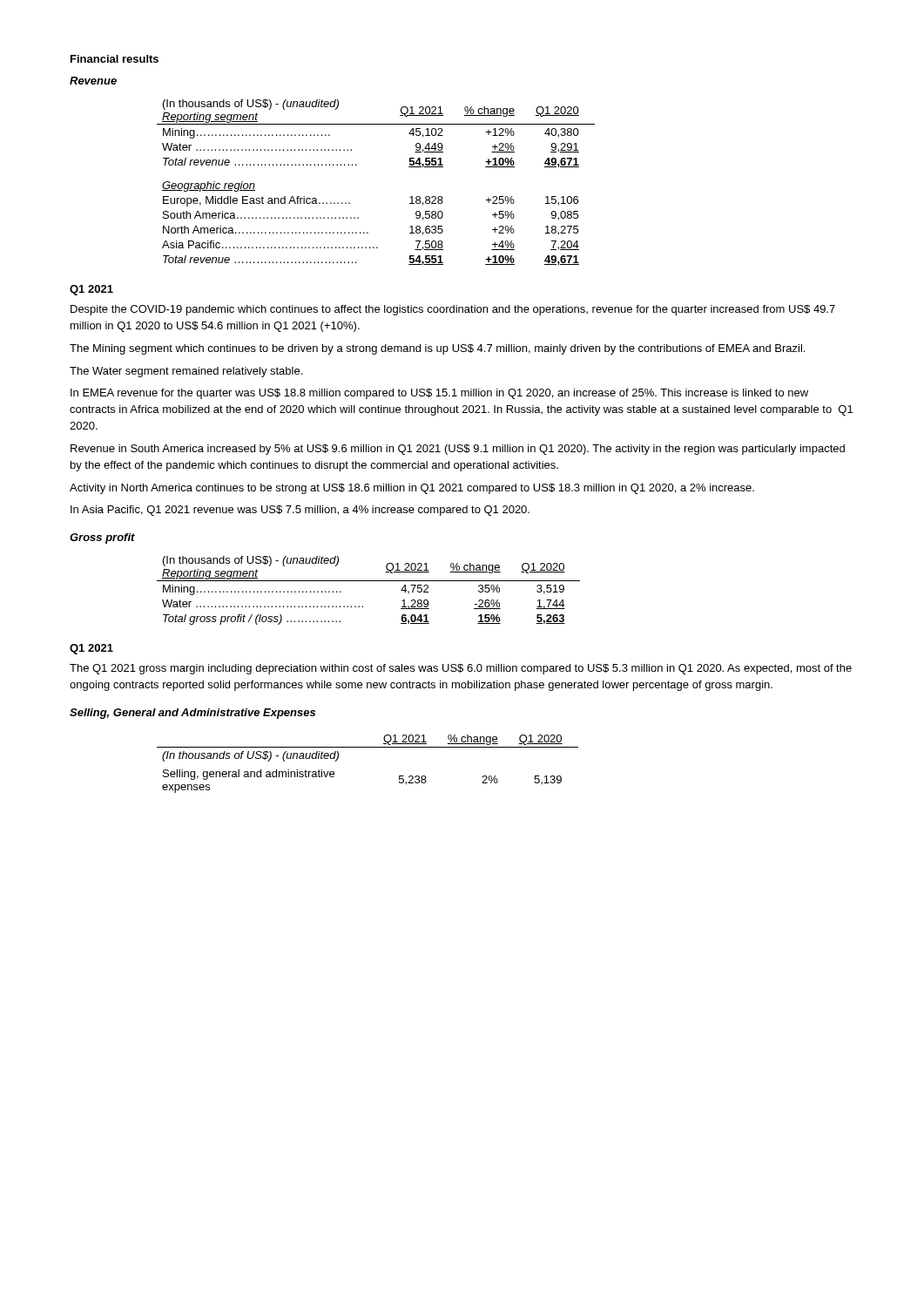Where is the passage that starts "Despite the COVID-19 pandemic which continues to affect"?
This screenshot has width=924, height=1307.
[453, 317]
